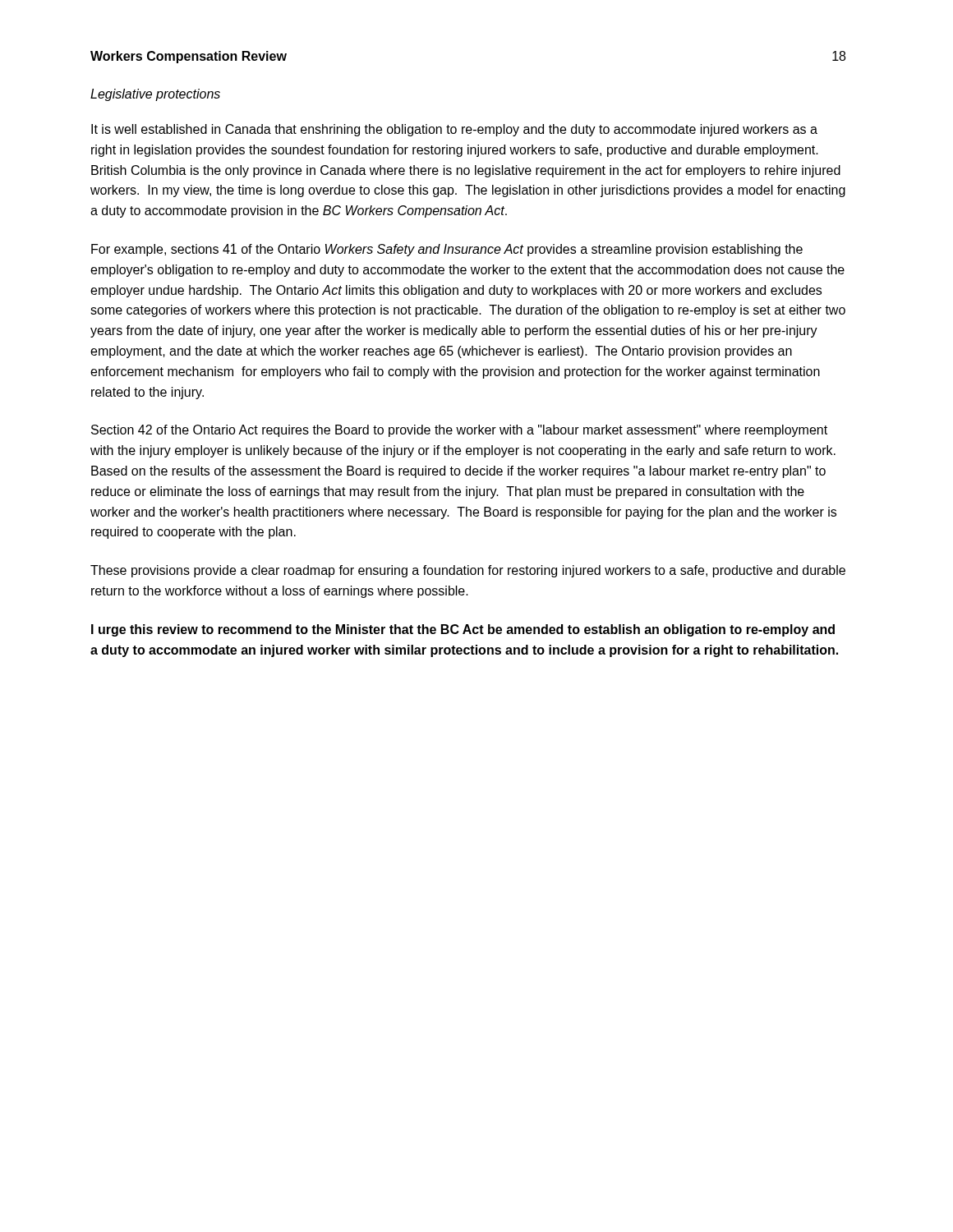This screenshot has width=953, height=1232.
Task: Click on the block starting "Section 42 of the"
Action: click(464, 481)
